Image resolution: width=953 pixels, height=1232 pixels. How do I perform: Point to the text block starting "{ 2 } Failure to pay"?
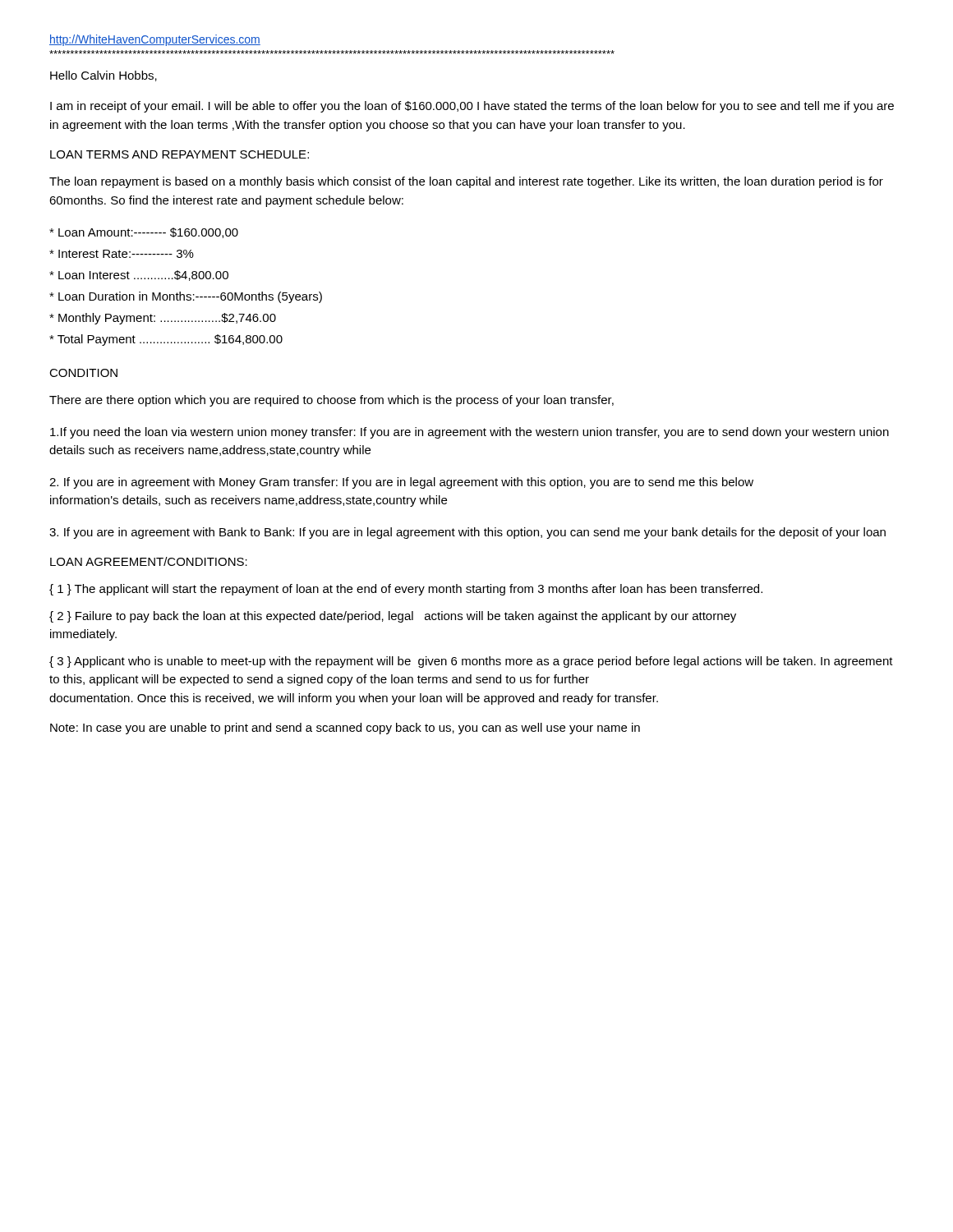coord(393,624)
